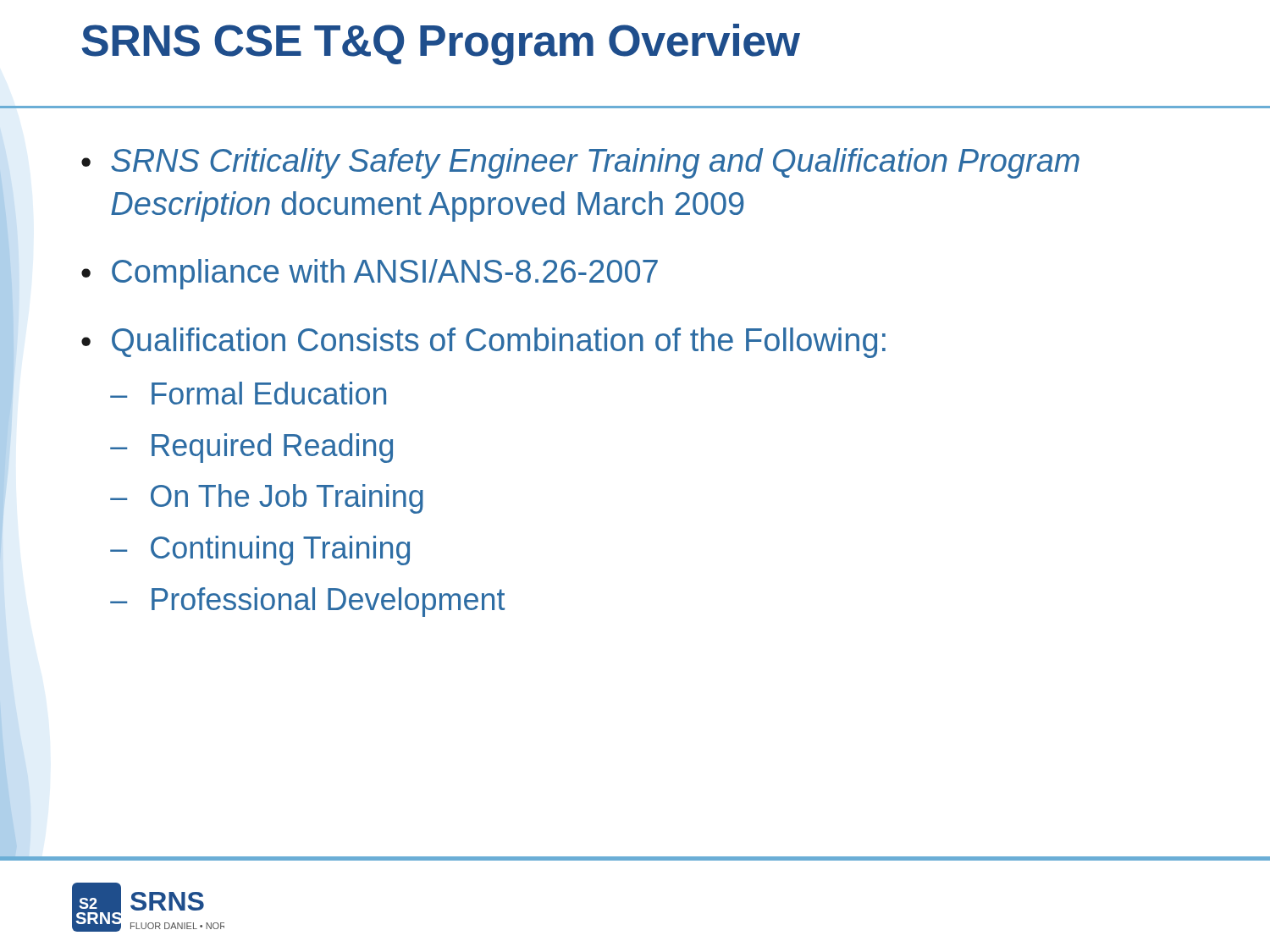Locate the block starting "– Formal Education"
The height and width of the screenshot is (952, 1270).
click(x=249, y=395)
